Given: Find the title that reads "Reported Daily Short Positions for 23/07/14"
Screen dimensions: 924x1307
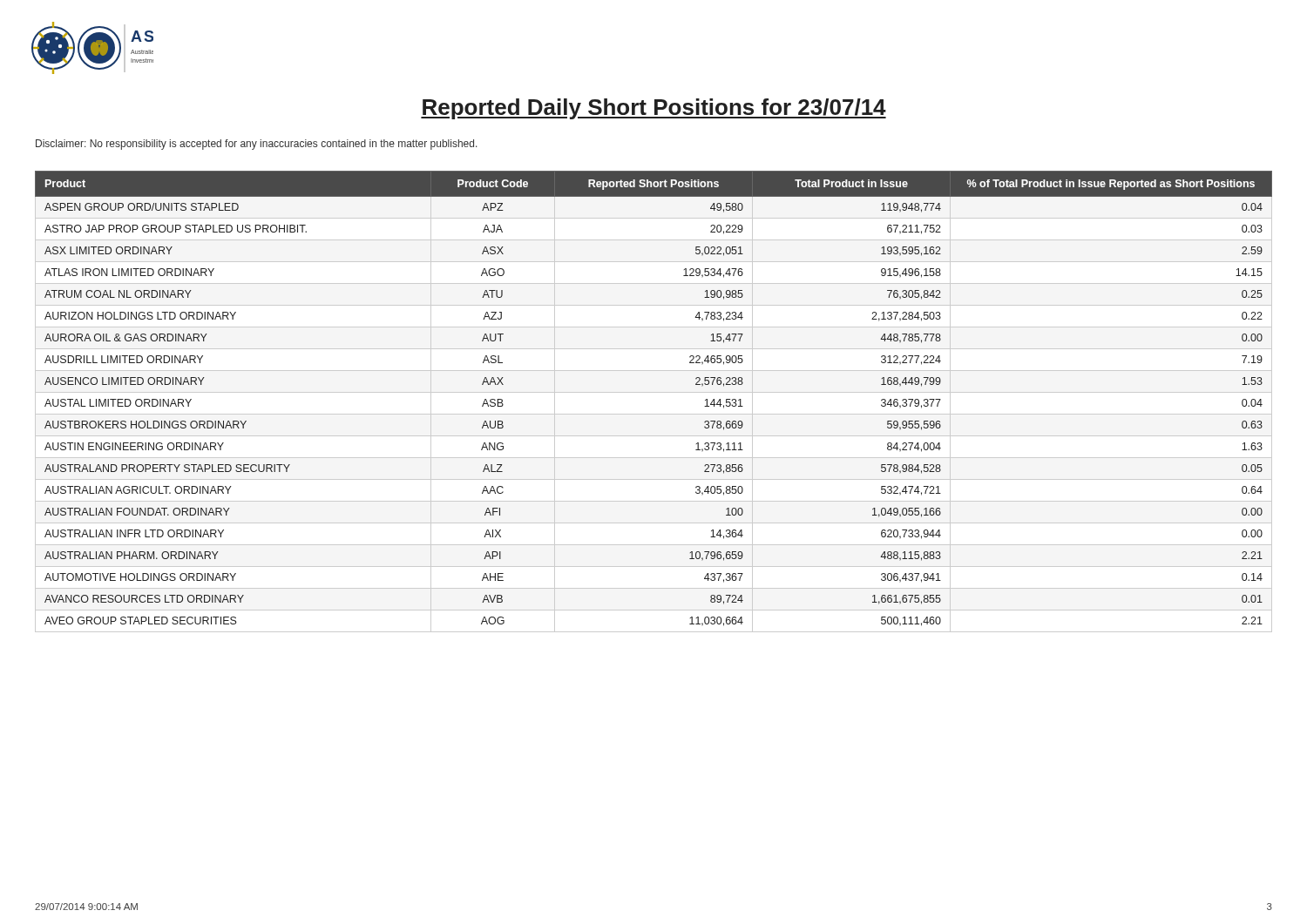Looking at the screenshot, I should click(654, 107).
